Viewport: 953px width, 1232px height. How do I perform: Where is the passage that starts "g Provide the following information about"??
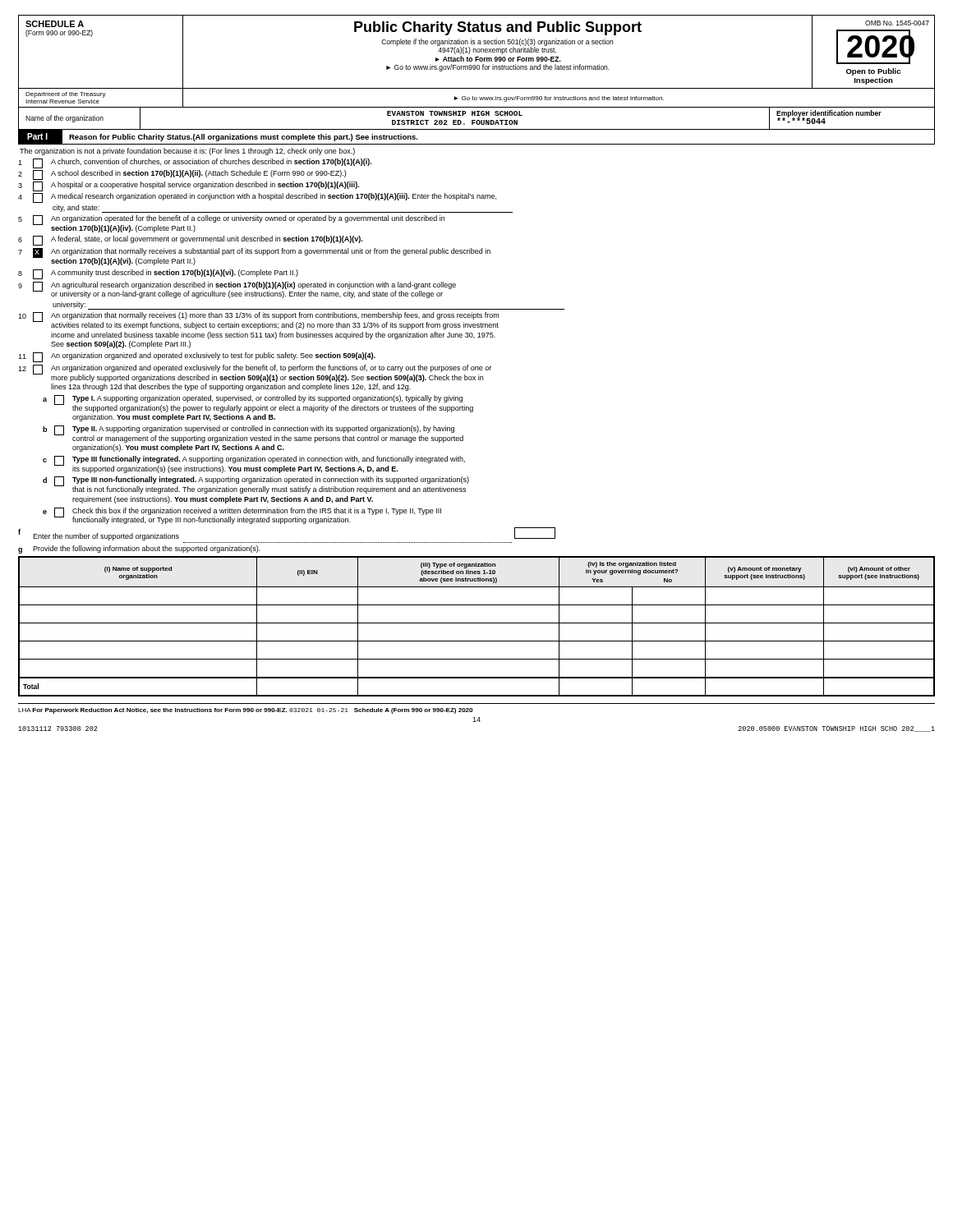[x=476, y=549]
